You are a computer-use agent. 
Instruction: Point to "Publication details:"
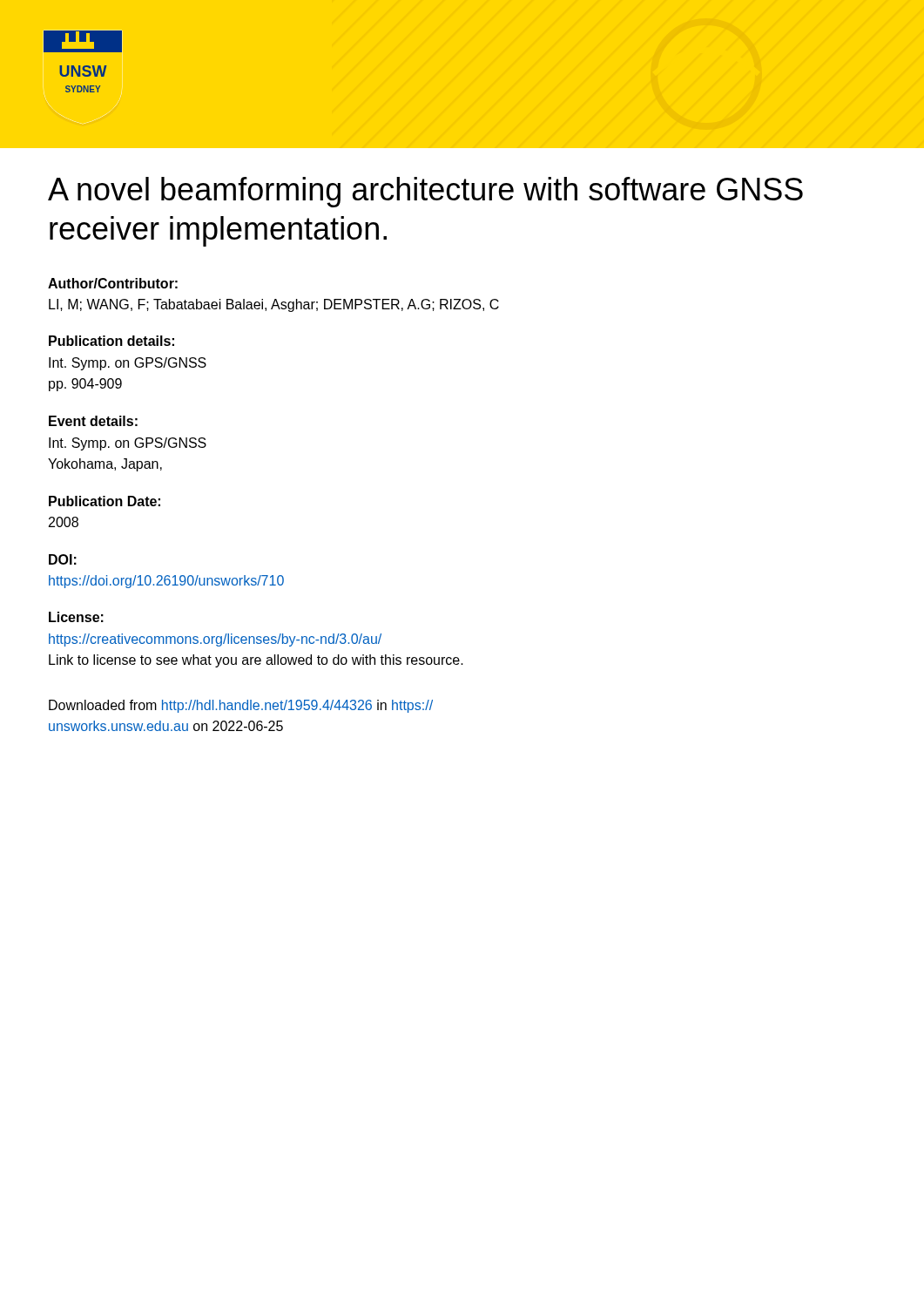[112, 341]
